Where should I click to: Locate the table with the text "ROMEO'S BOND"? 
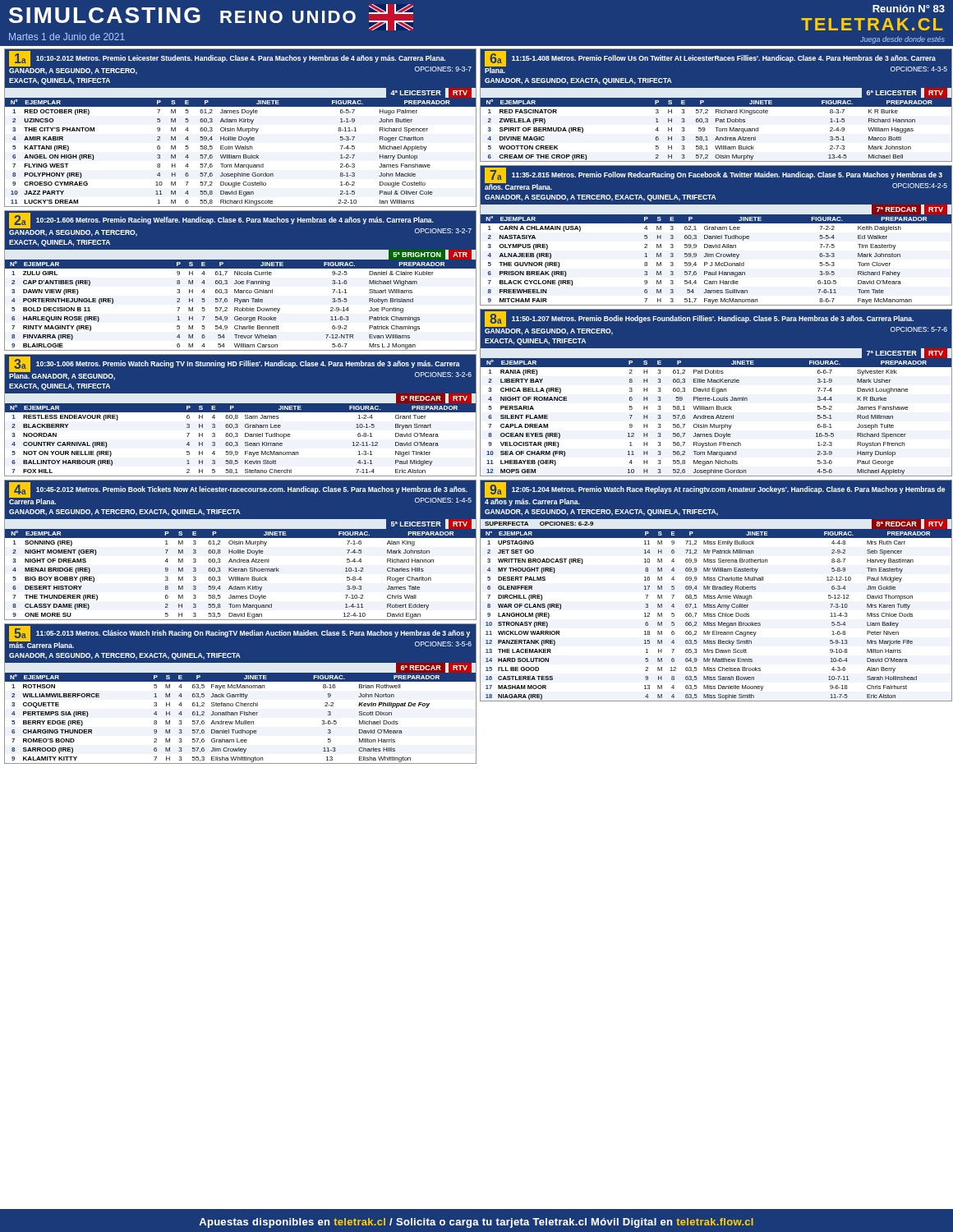click(240, 693)
